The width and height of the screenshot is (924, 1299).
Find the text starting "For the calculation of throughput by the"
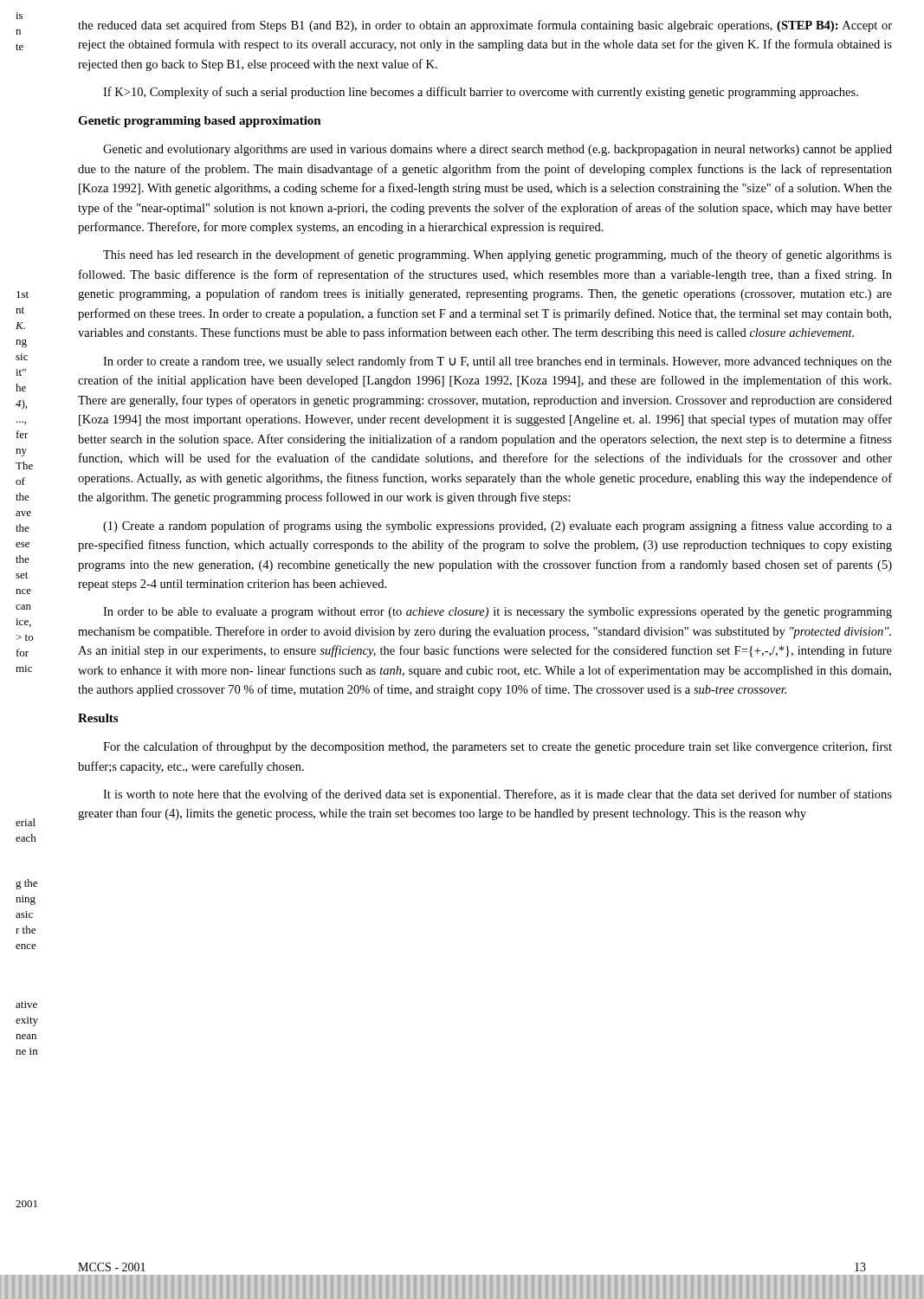pyautogui.click(x=485, y=756)
